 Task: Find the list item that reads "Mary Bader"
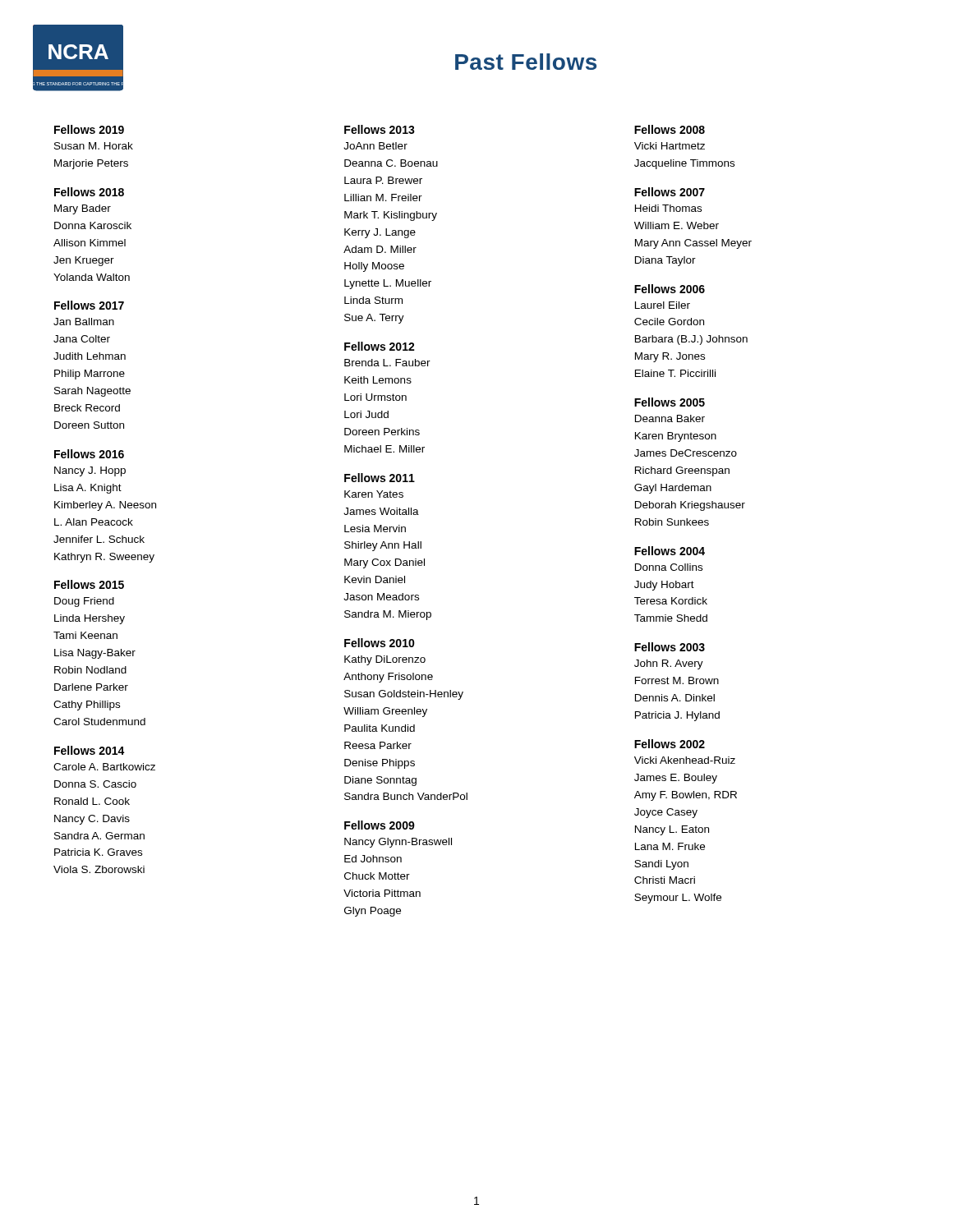click(x=82, y=208)
